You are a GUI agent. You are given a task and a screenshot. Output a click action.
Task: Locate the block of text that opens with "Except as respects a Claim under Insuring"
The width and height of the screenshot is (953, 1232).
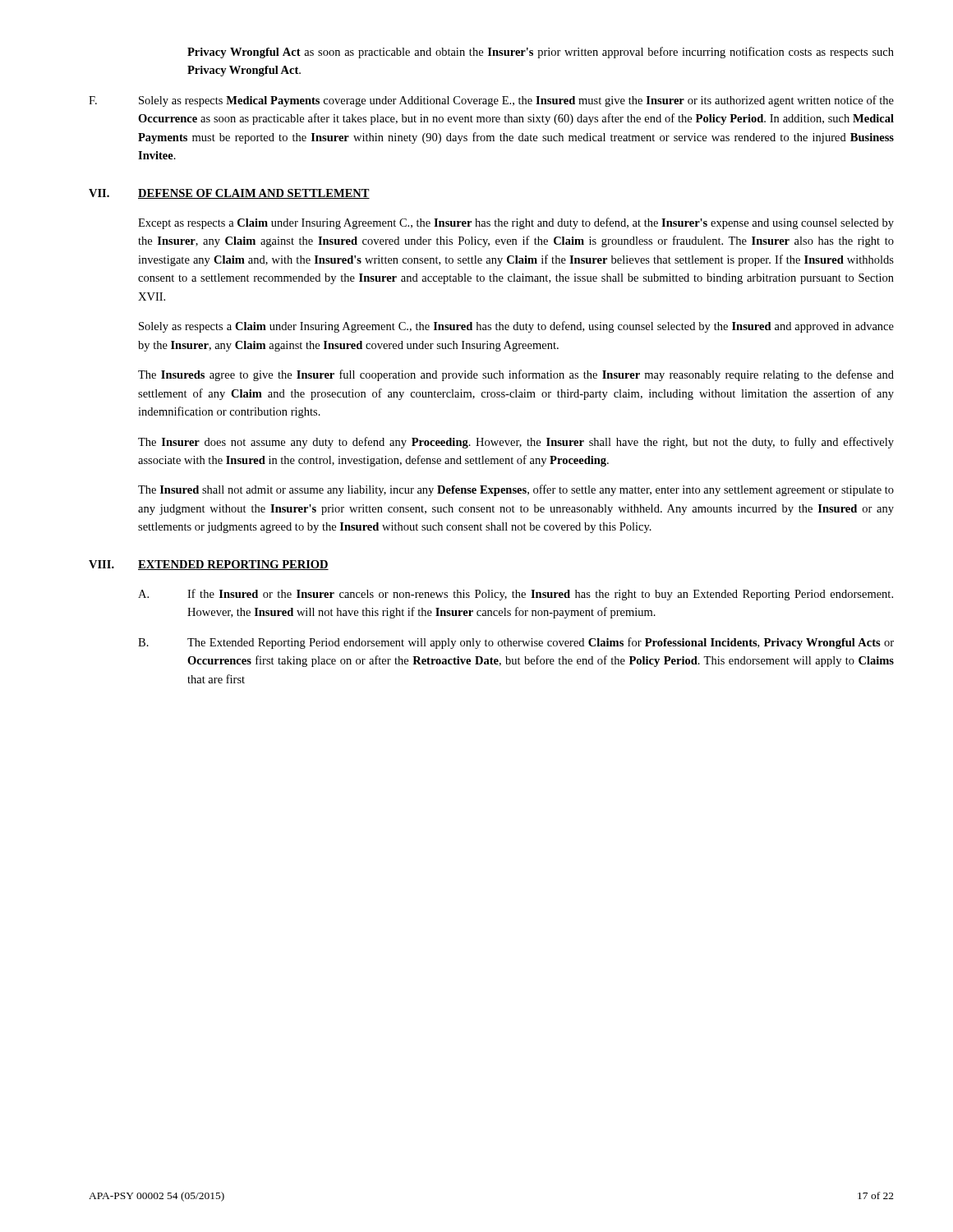pos(516,259)
